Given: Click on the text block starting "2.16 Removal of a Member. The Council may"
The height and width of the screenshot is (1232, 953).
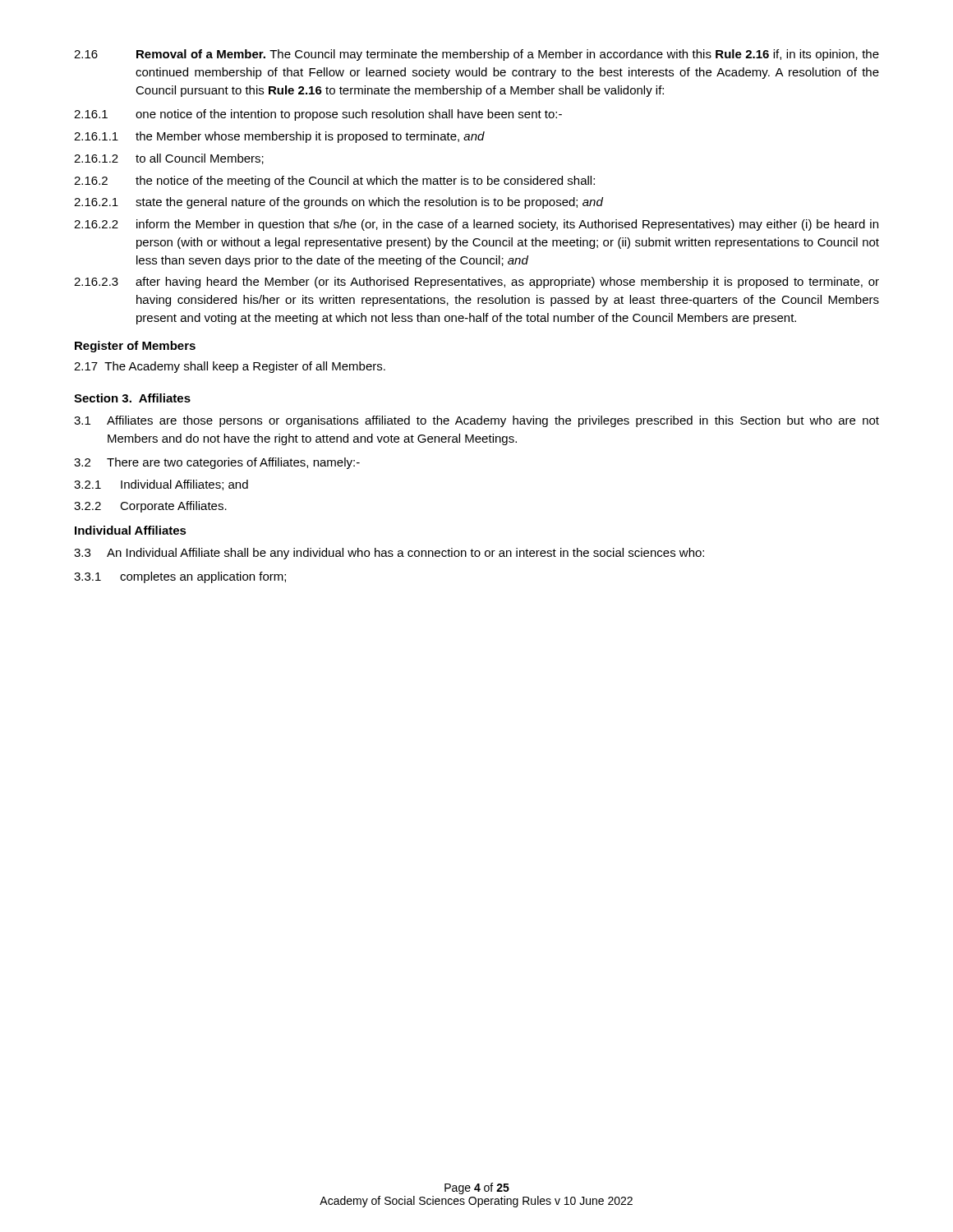Looking at the screenshot, I should 476,72.
